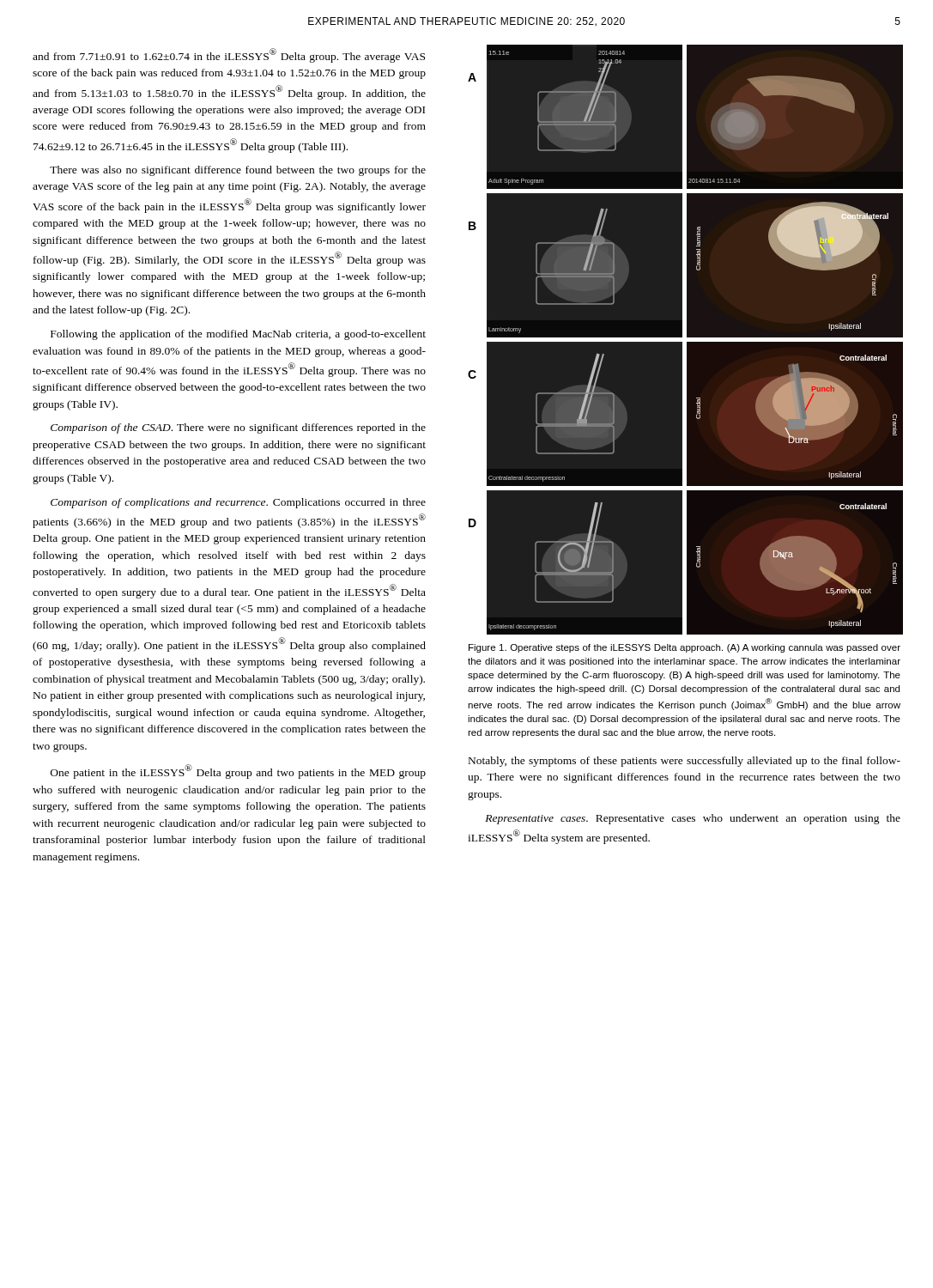Viewport: 933px width, 1288px height.
Task: Find the text block with the text "Following the application of"
Action: [x=229, y=369]
